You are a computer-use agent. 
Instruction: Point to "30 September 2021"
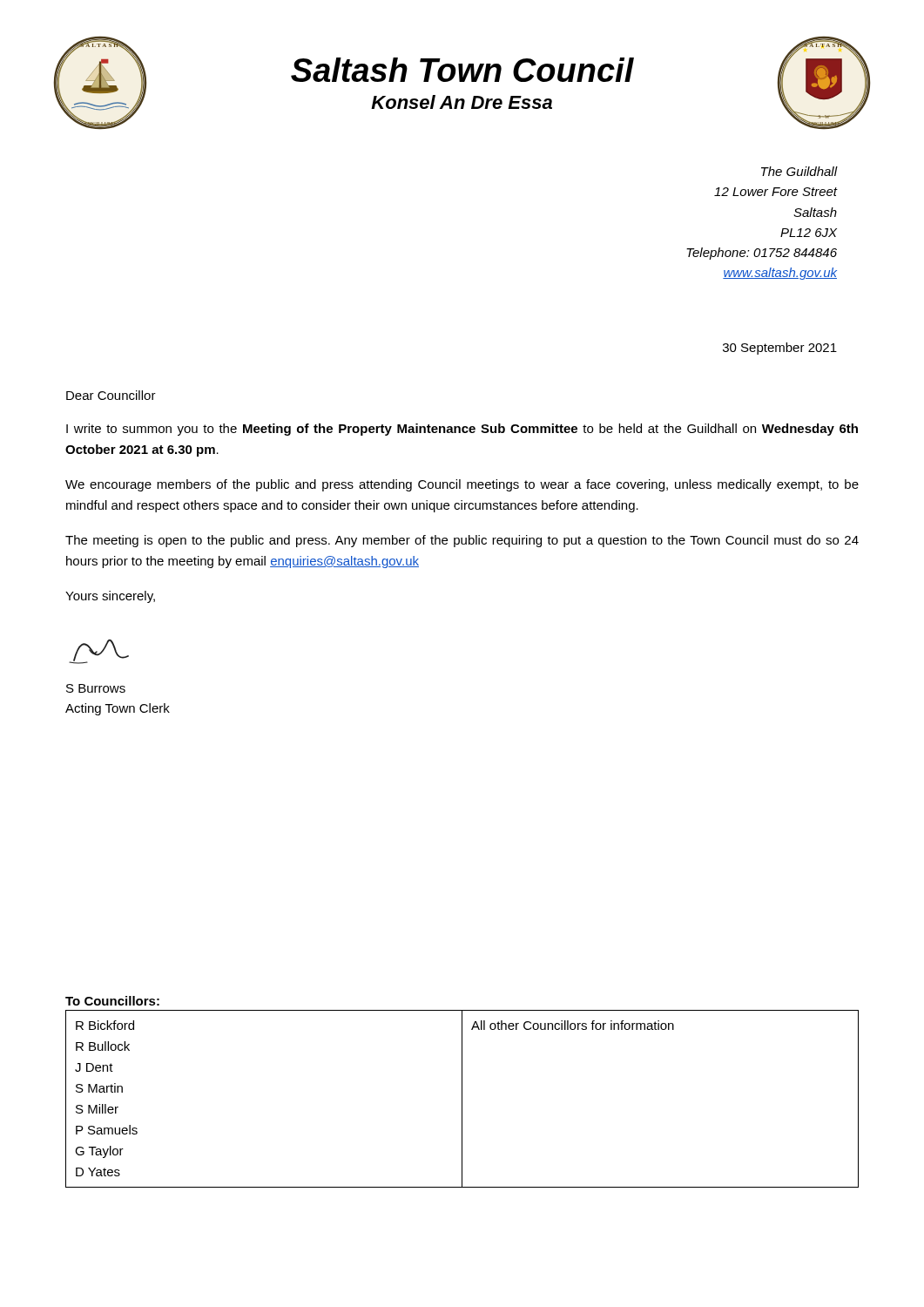(x=780, y=347)
